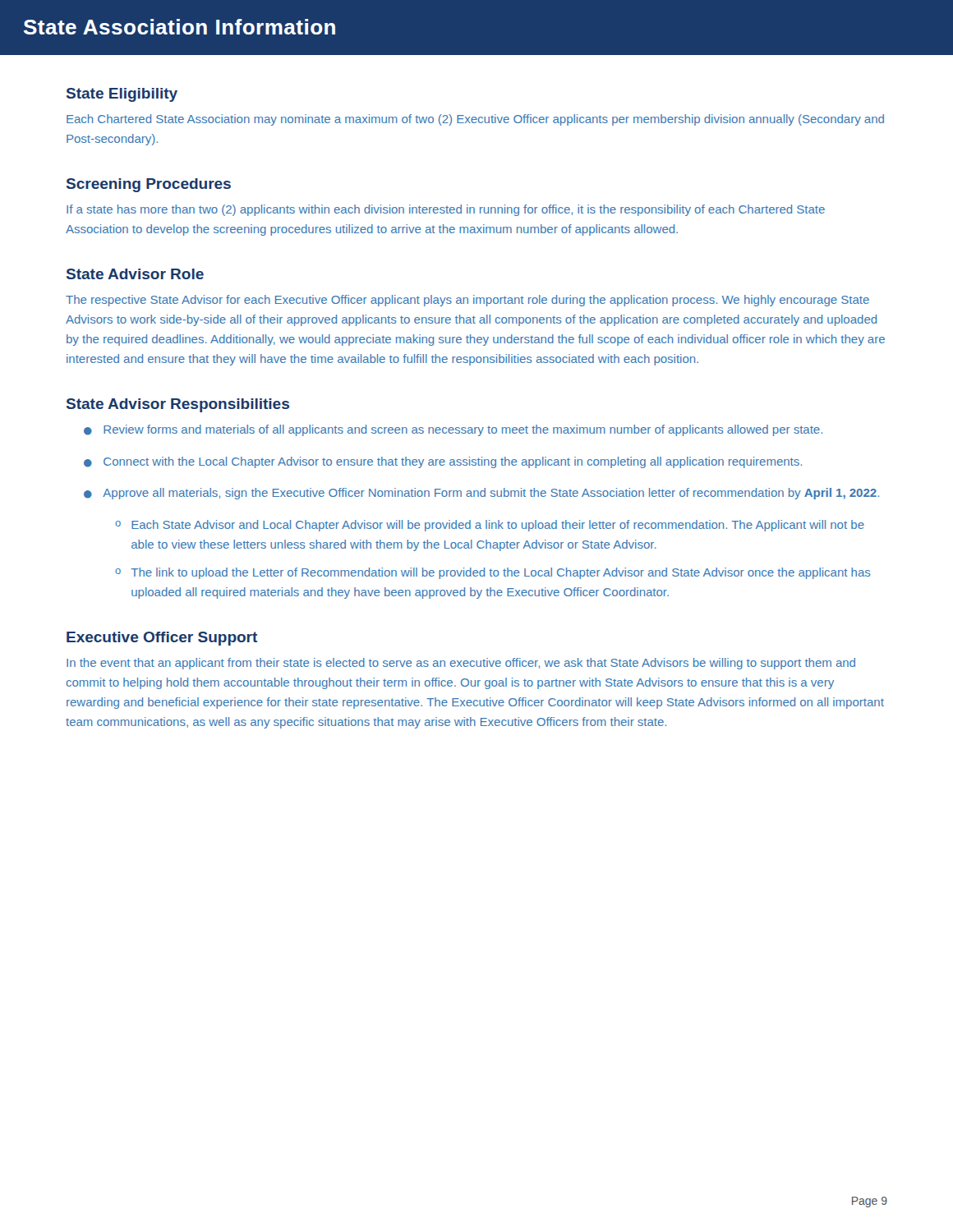Where is the passage that starts "Each Chartered State Association may"?
Image resolution: width=953 pixels, height=1232 pixels.
coord(475,129)
